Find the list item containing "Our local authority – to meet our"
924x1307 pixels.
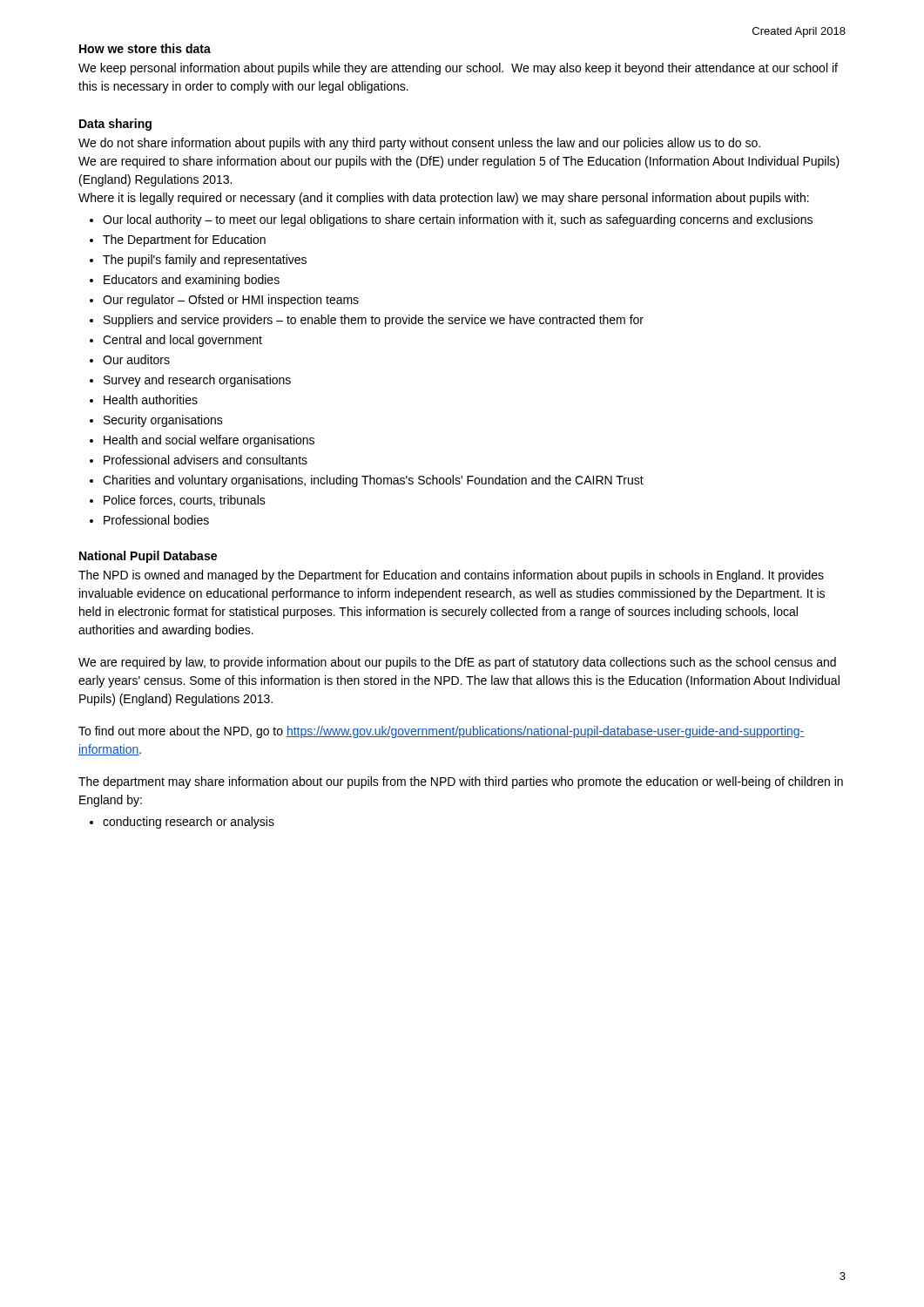point(458,220)
